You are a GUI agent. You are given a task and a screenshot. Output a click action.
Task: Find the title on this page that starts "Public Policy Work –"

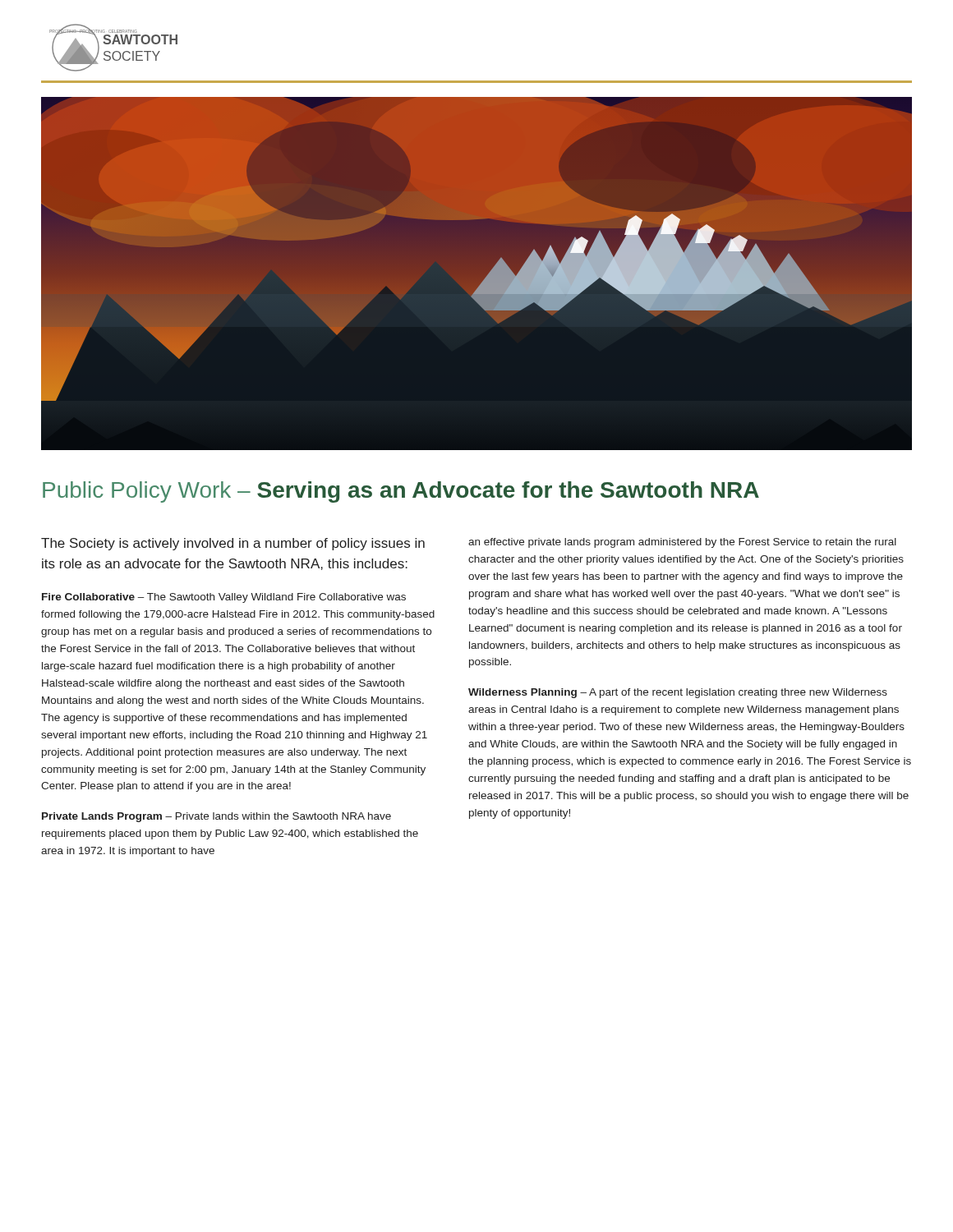click(476, 490)
